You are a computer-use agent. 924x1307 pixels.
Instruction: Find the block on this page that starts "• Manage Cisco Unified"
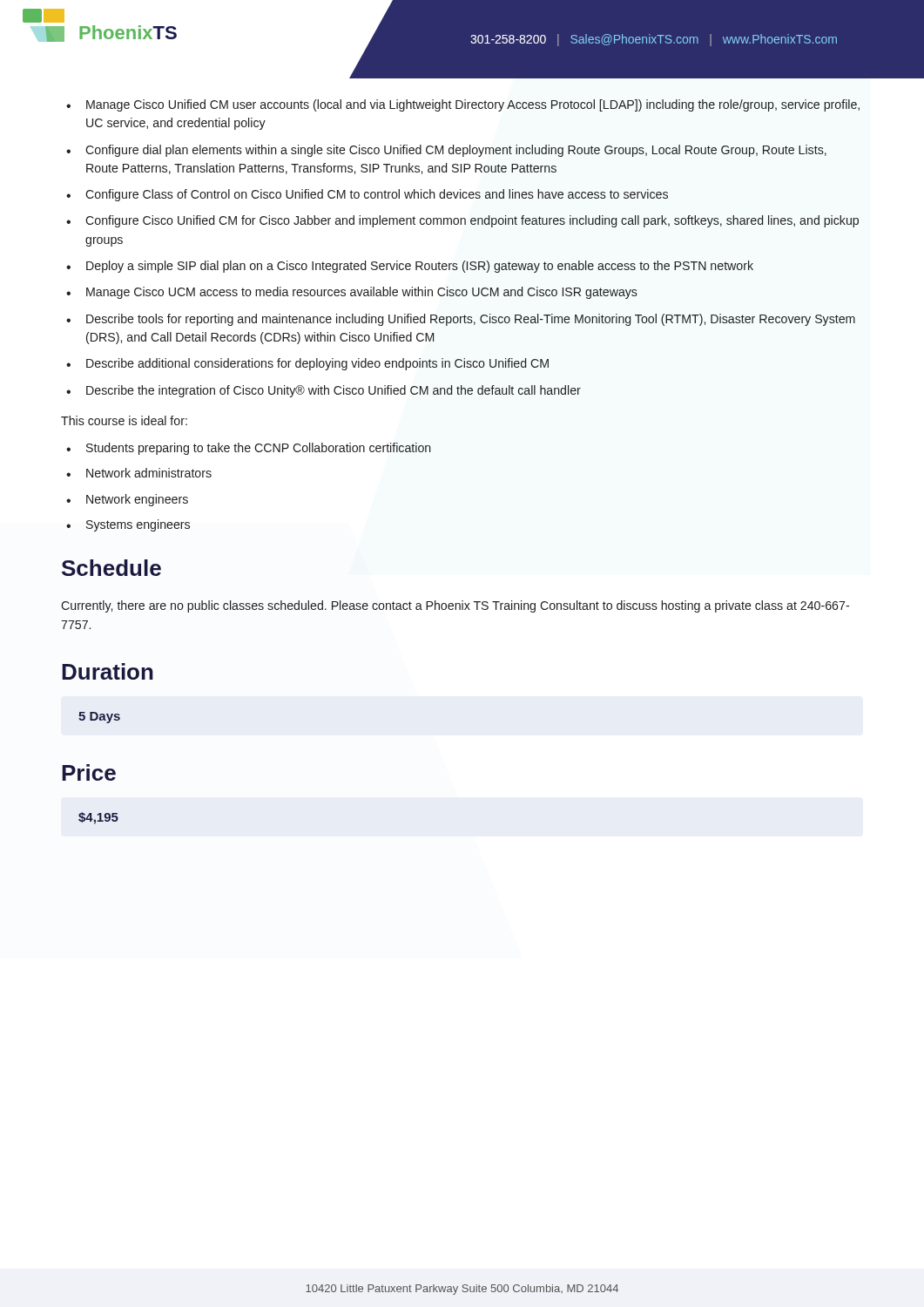pyautogui.click(x=463, y=113)
